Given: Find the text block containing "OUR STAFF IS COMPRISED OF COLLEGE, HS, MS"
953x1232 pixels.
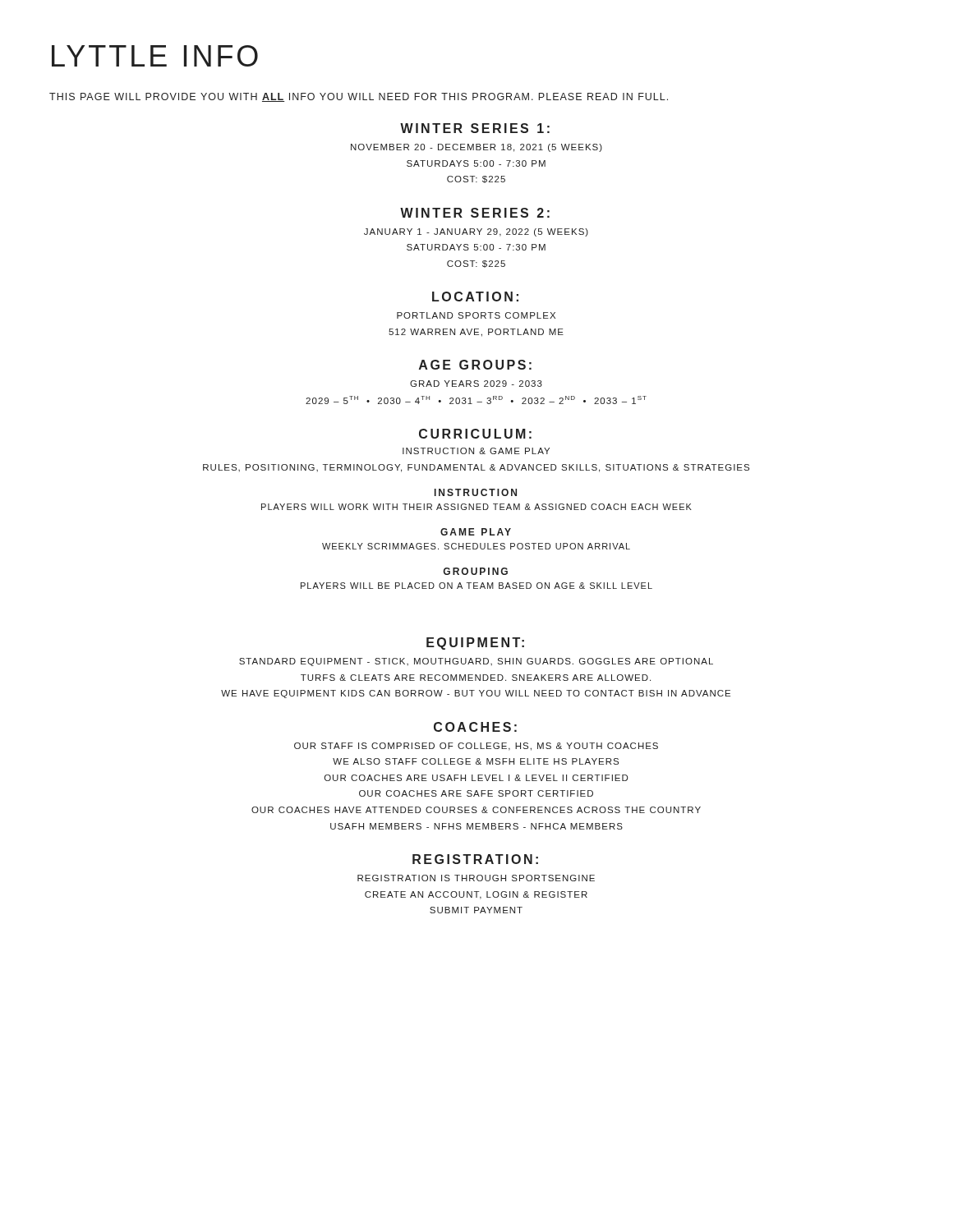Looking at the screenshot, I should click(476, 786).
